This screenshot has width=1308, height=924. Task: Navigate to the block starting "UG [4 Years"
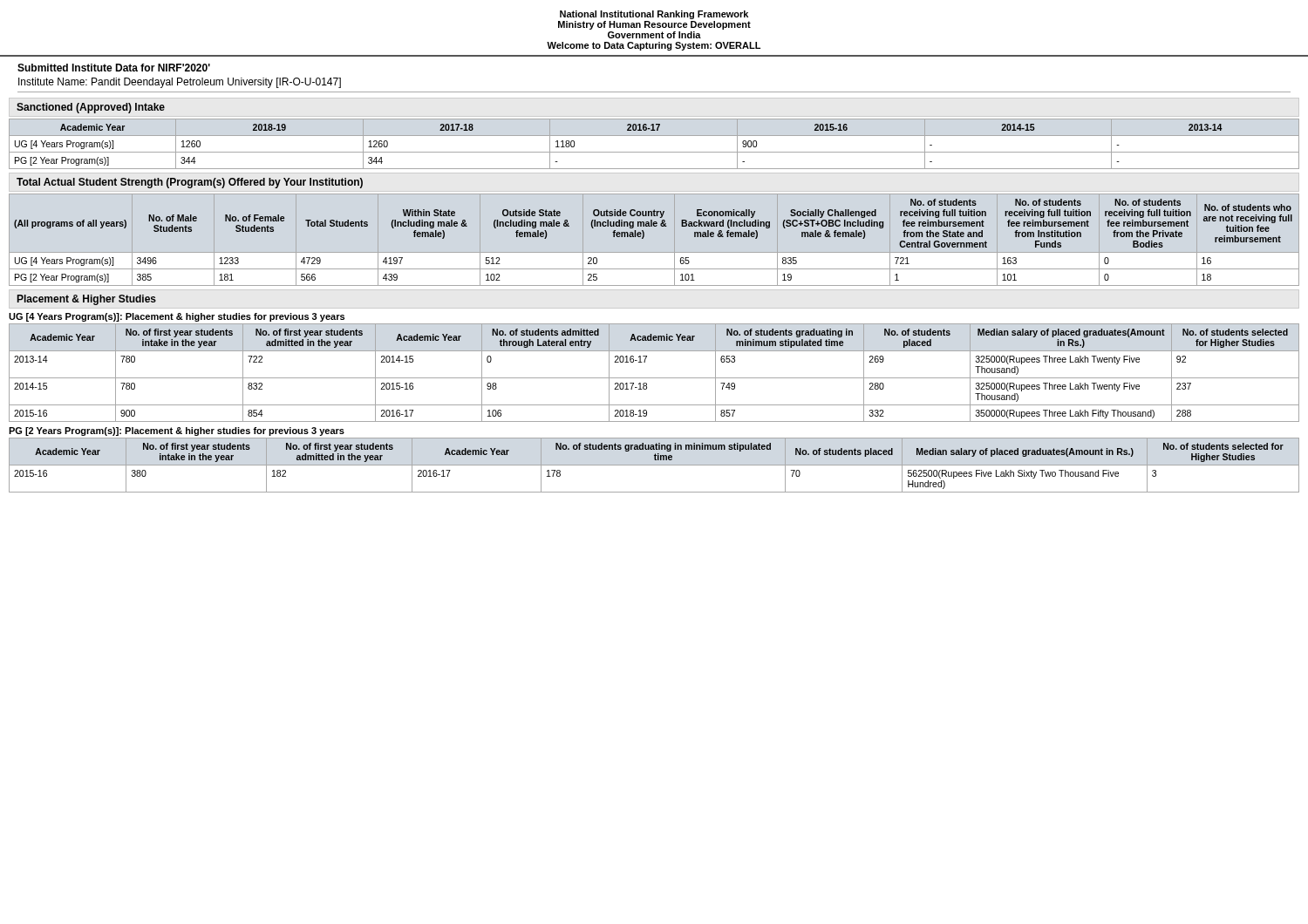[x=177, y=316]
